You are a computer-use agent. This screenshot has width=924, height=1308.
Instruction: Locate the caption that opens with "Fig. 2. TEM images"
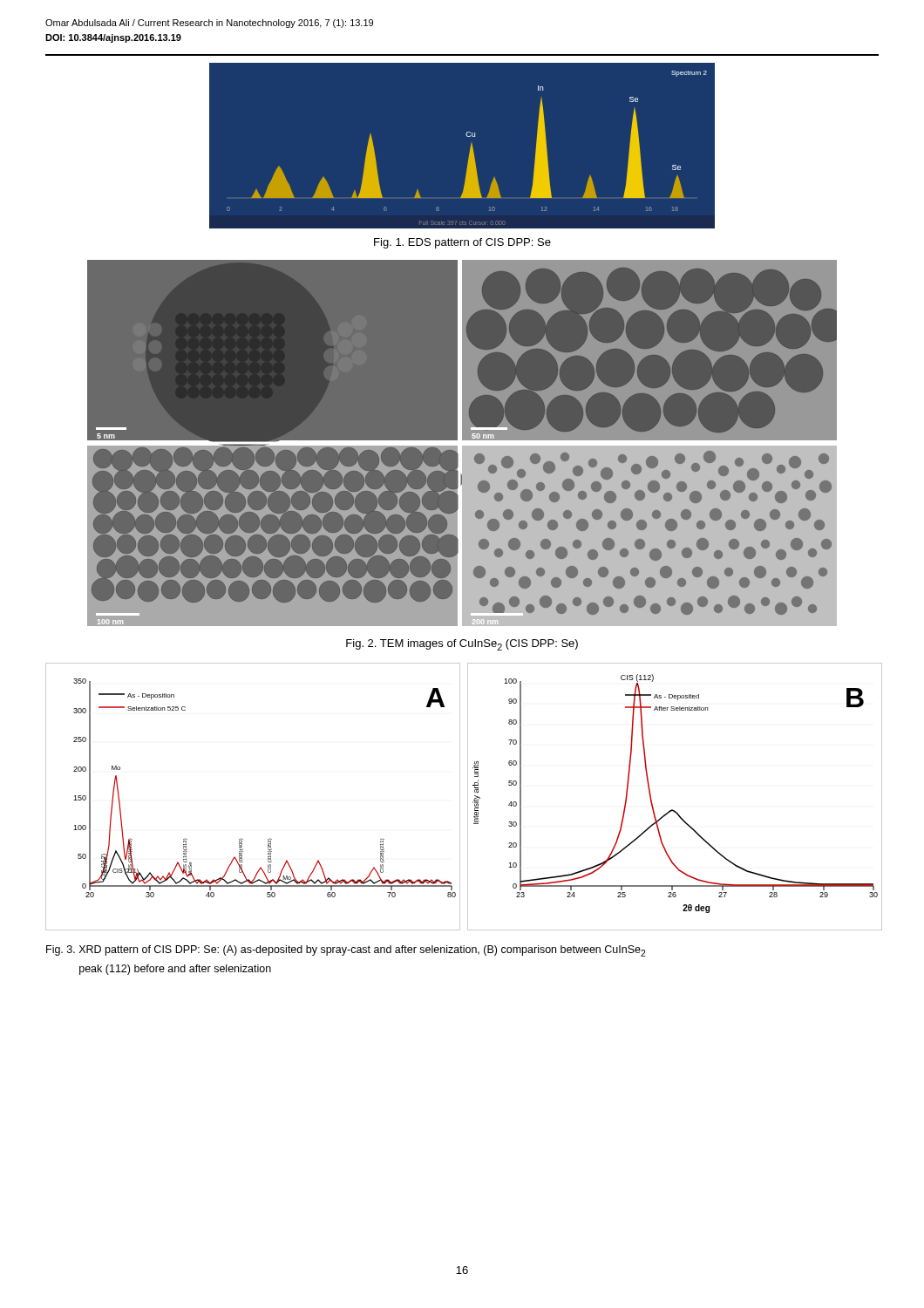click(x=462, y=644)
